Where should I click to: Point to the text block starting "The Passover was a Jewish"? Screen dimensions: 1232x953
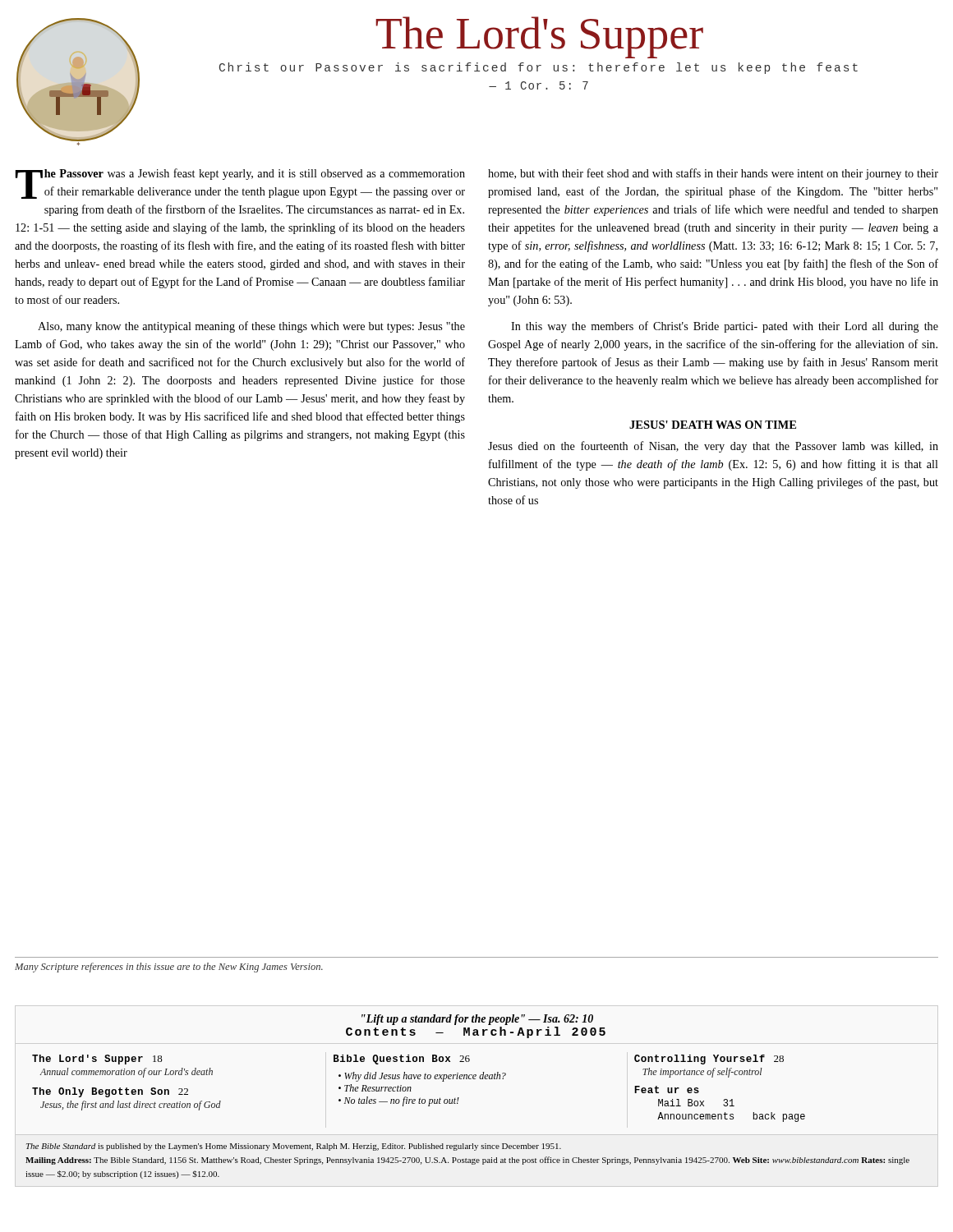240,313
